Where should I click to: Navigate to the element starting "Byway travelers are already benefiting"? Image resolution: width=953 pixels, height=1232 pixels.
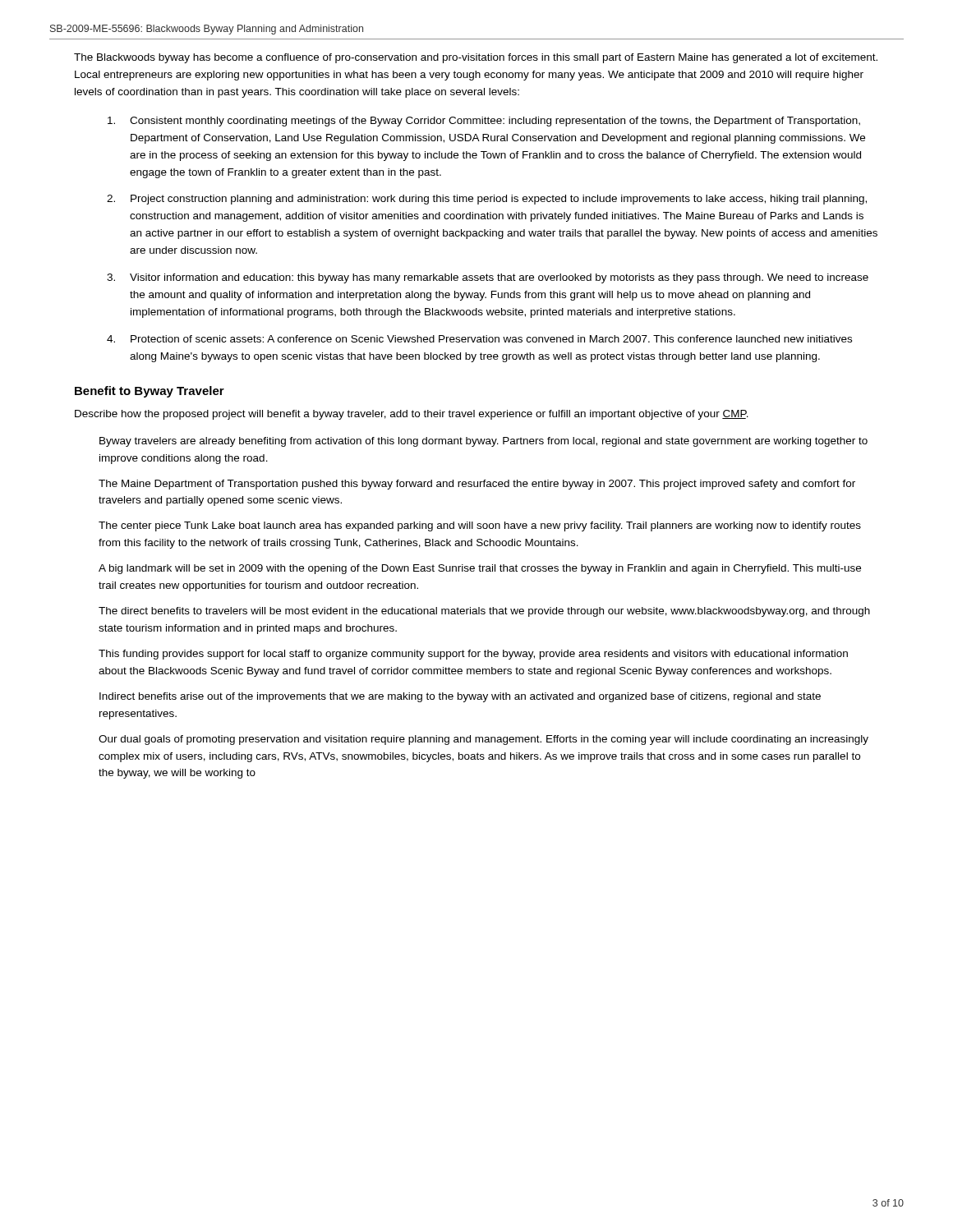(x=483, y=449)
